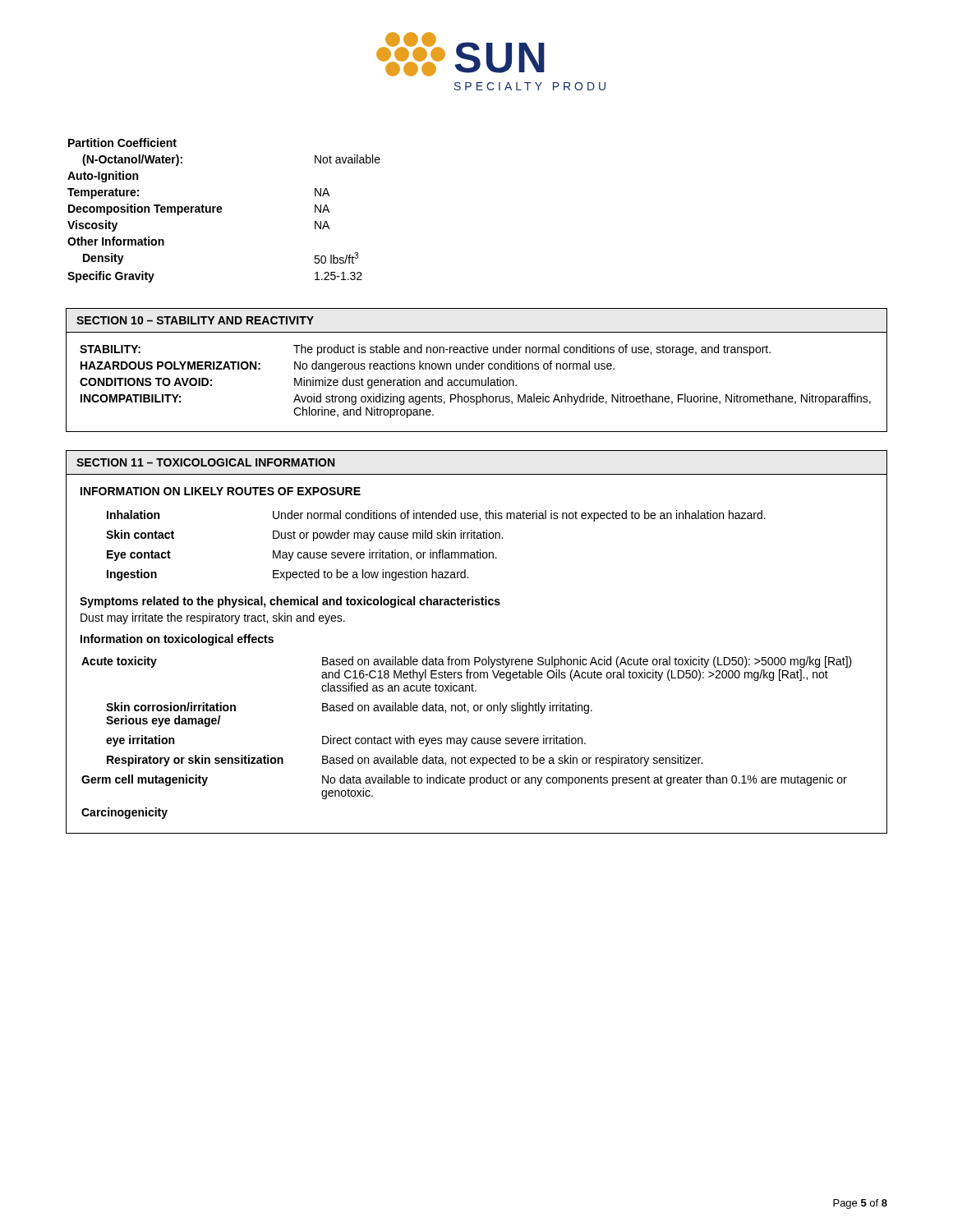Navigate to the passage starting "Symptoms related to the"
The image size is (953, 1232).
290,601
